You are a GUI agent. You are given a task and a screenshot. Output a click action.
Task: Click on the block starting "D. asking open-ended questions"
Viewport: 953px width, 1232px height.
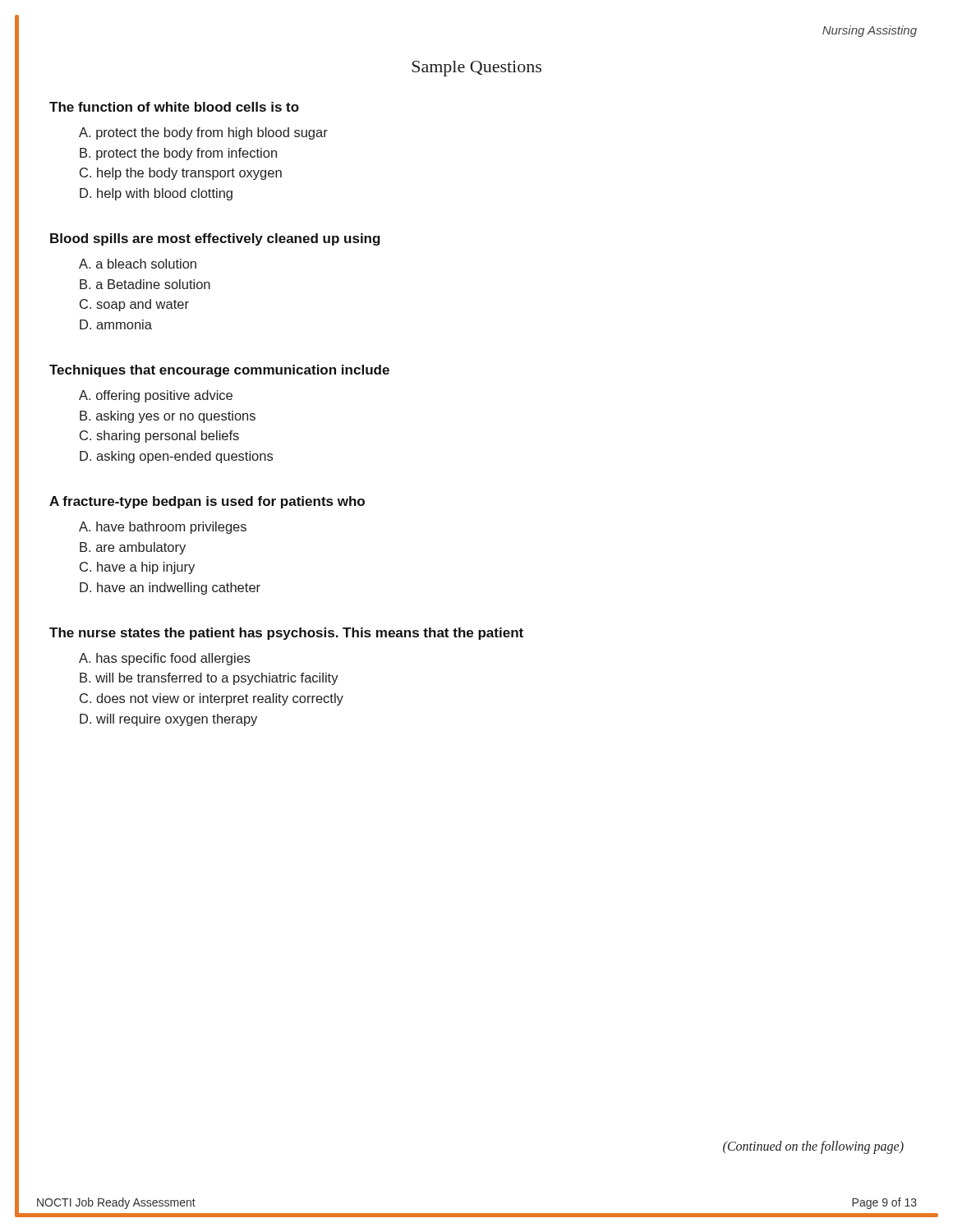click(176, 456)
